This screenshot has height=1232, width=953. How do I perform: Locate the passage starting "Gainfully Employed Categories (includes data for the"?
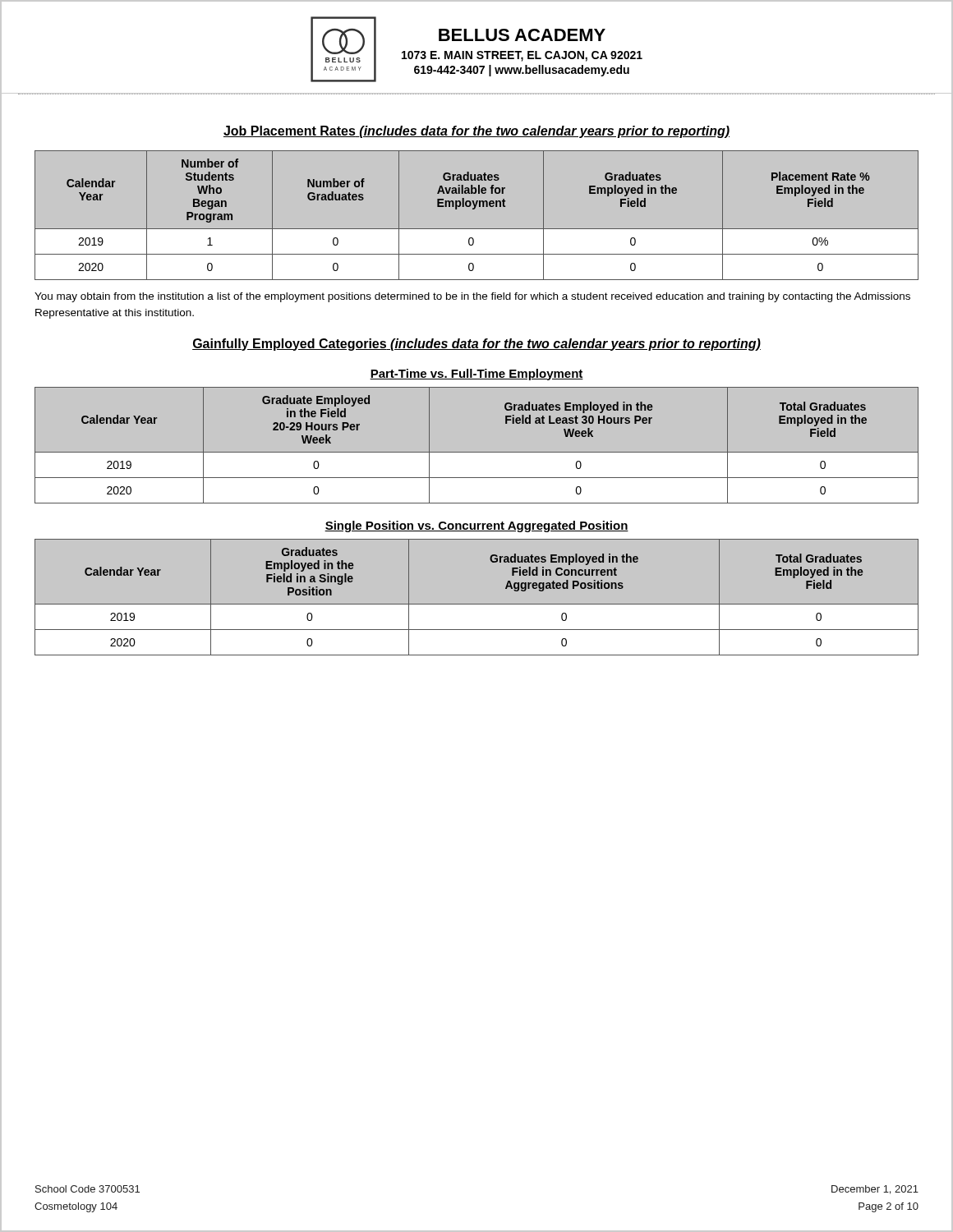476,343
